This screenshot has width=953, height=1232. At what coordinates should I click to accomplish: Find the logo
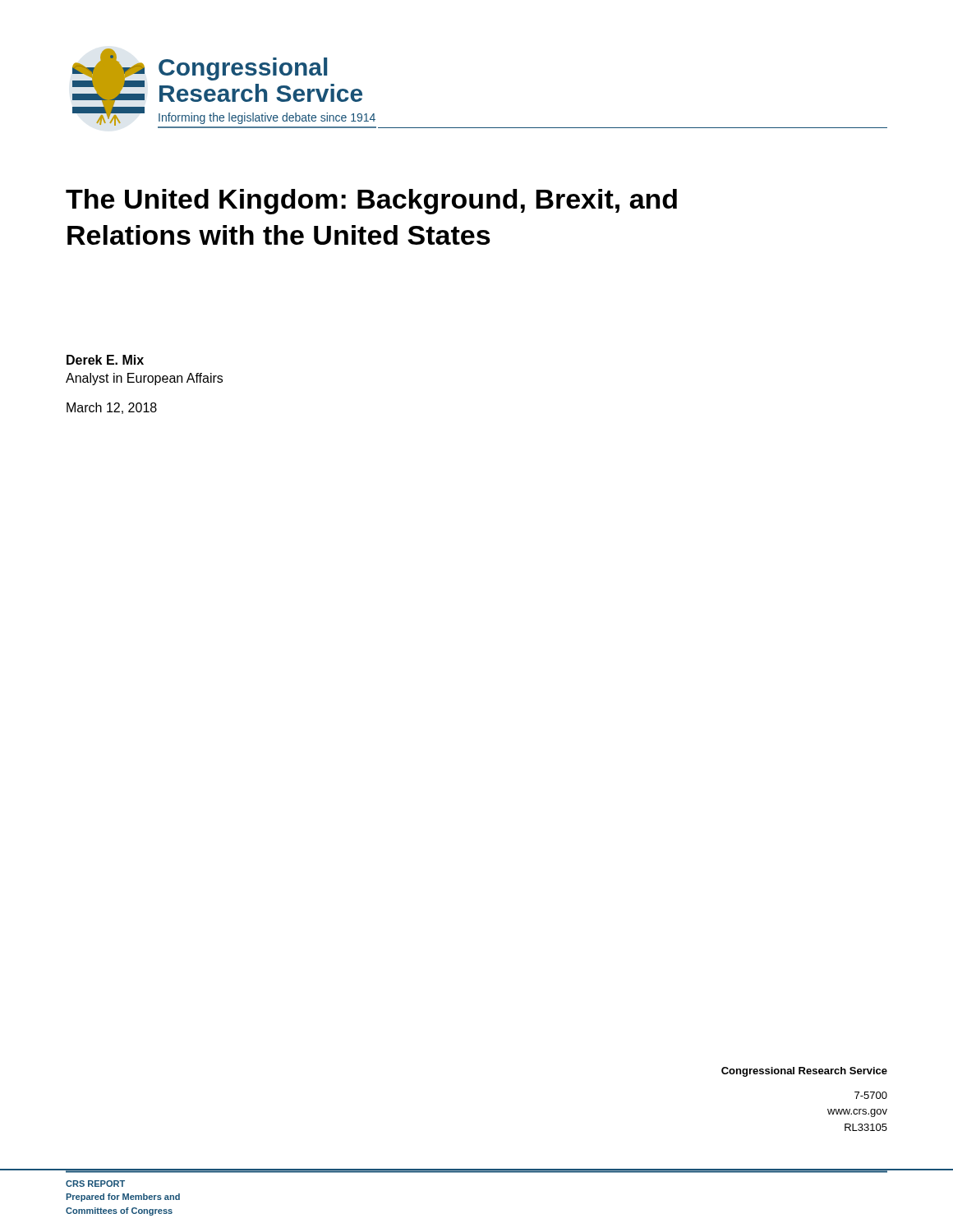(476, 86)
